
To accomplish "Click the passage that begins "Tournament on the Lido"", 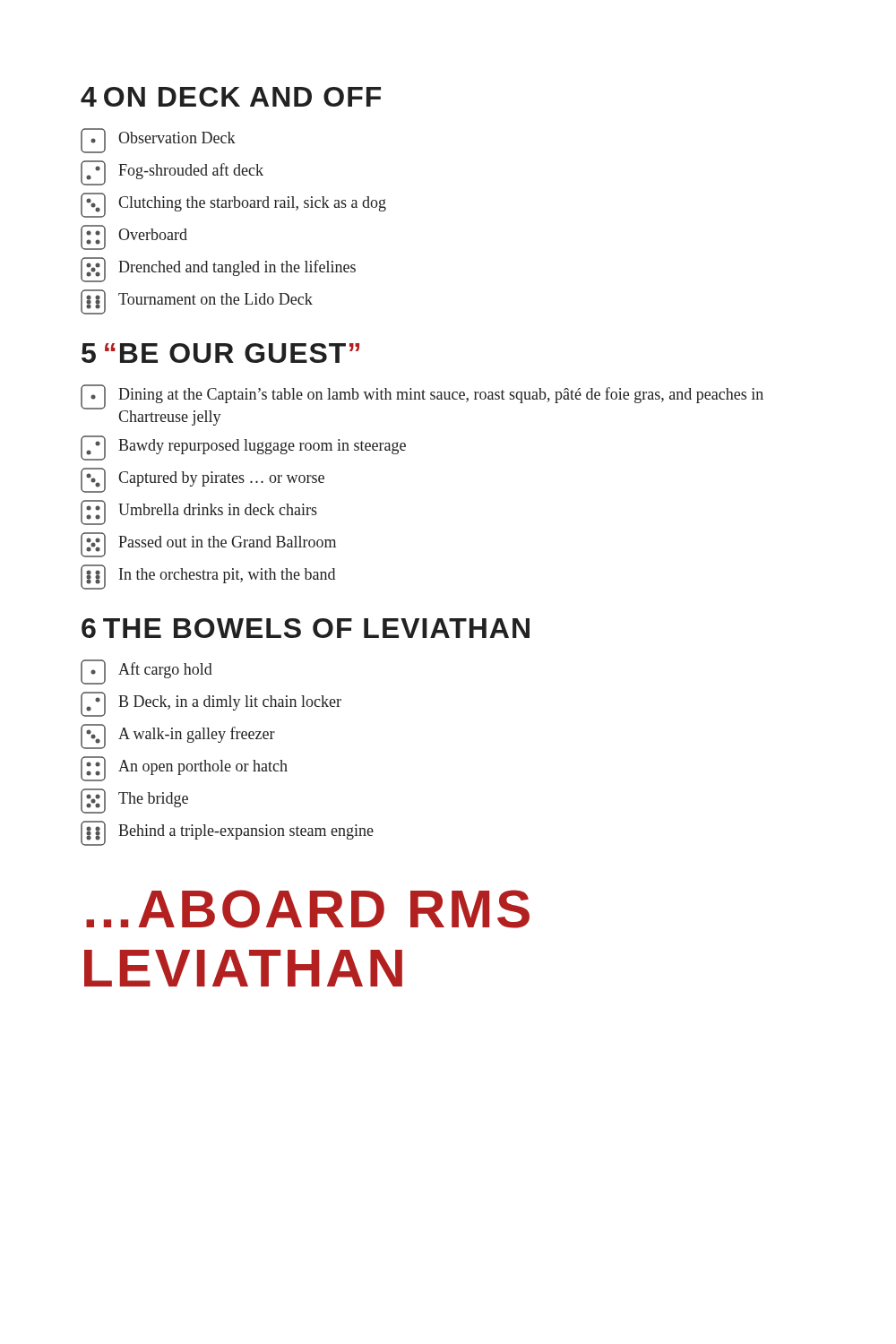I will 197,302.
